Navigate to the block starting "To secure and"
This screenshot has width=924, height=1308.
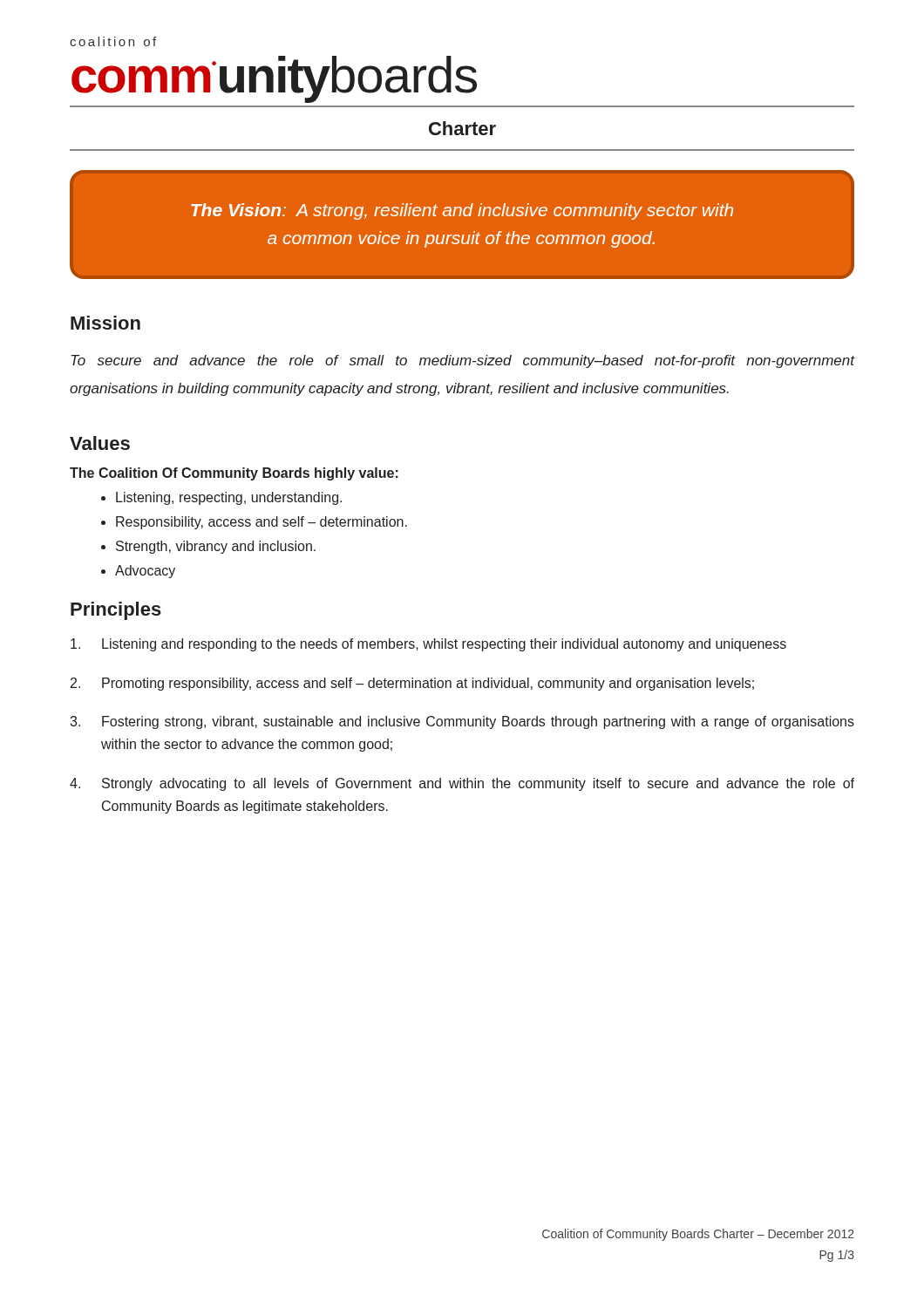point(462,374)
